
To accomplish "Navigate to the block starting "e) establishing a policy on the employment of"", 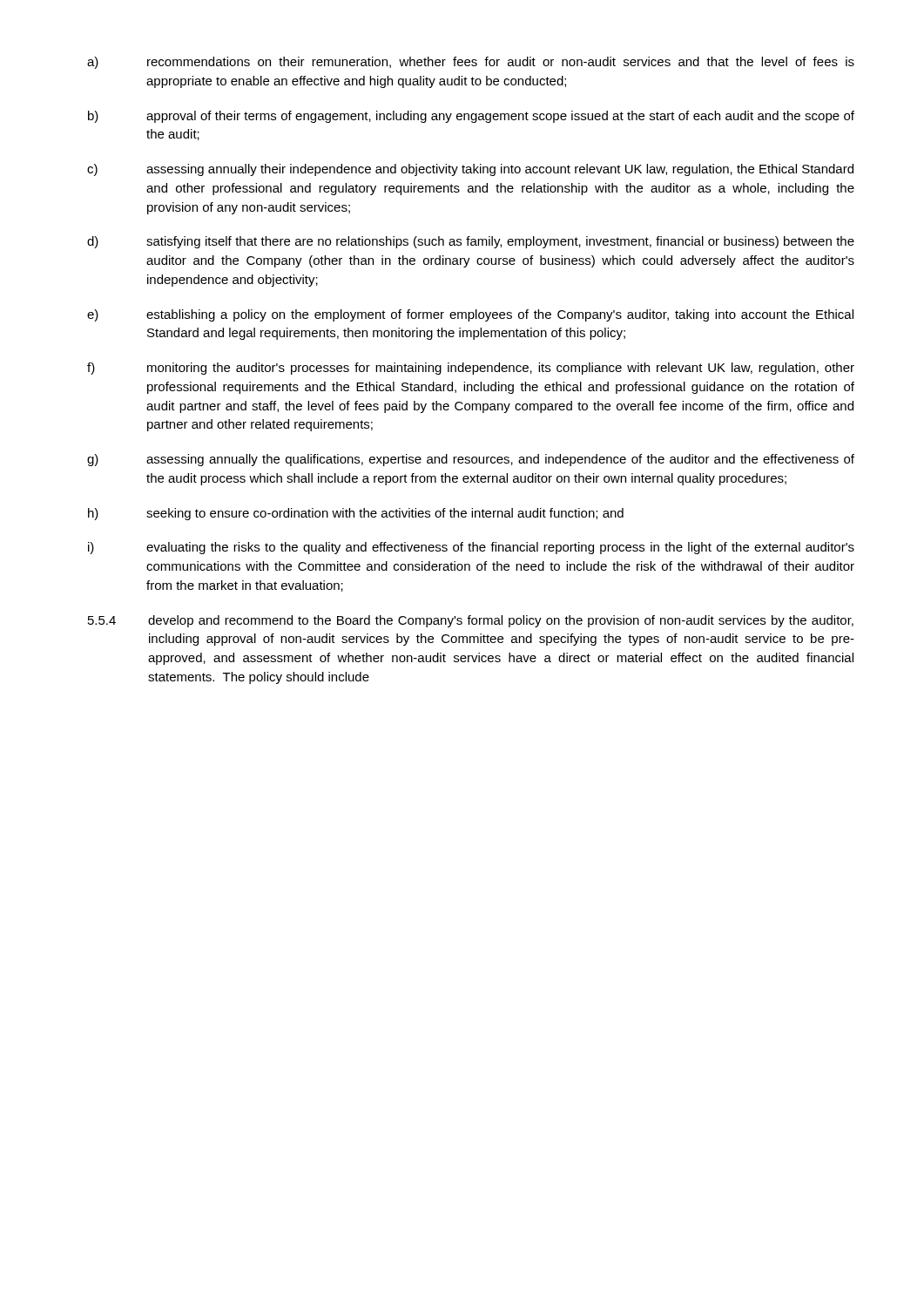I will 471,323.
